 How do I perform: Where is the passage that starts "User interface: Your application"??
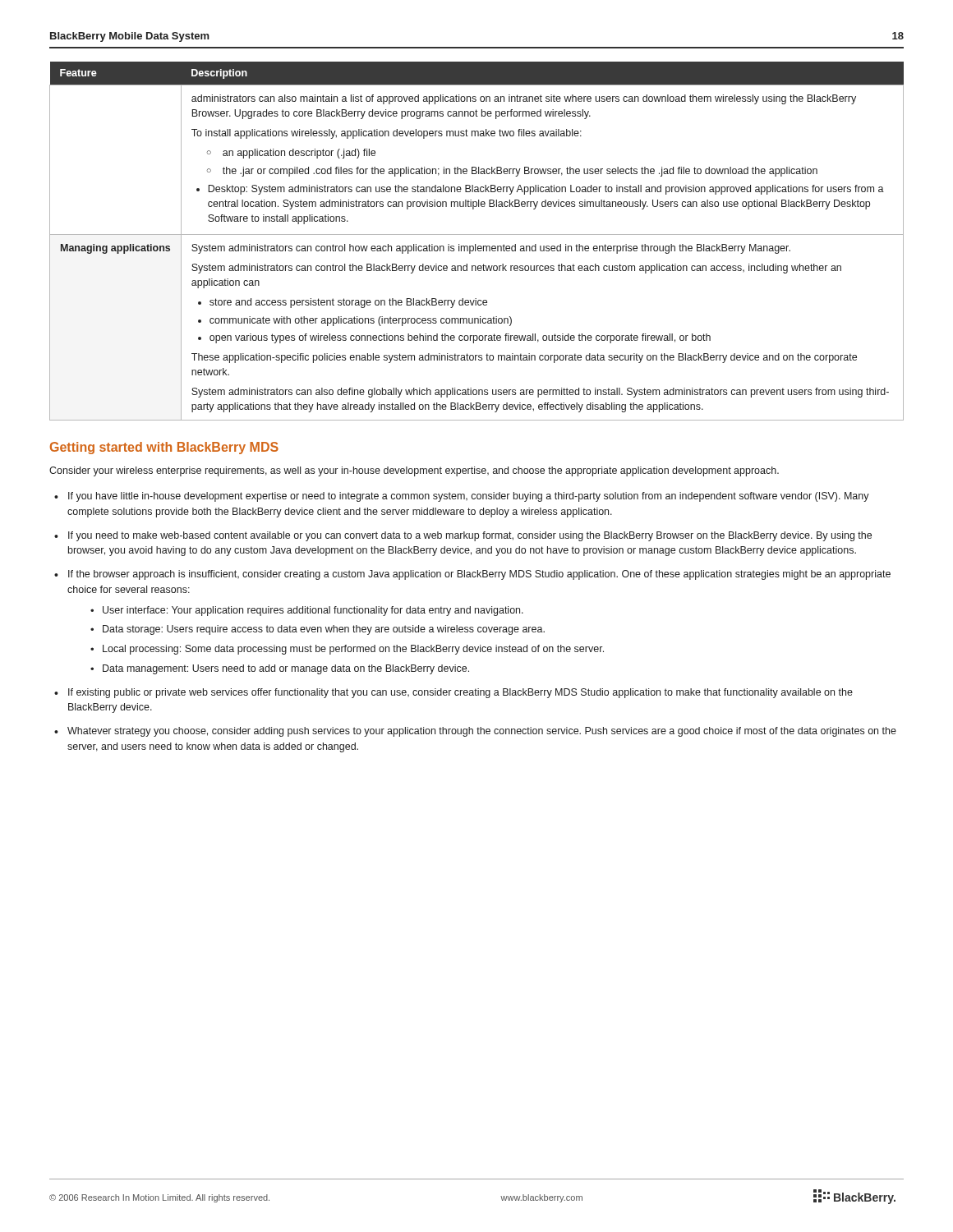313,610
